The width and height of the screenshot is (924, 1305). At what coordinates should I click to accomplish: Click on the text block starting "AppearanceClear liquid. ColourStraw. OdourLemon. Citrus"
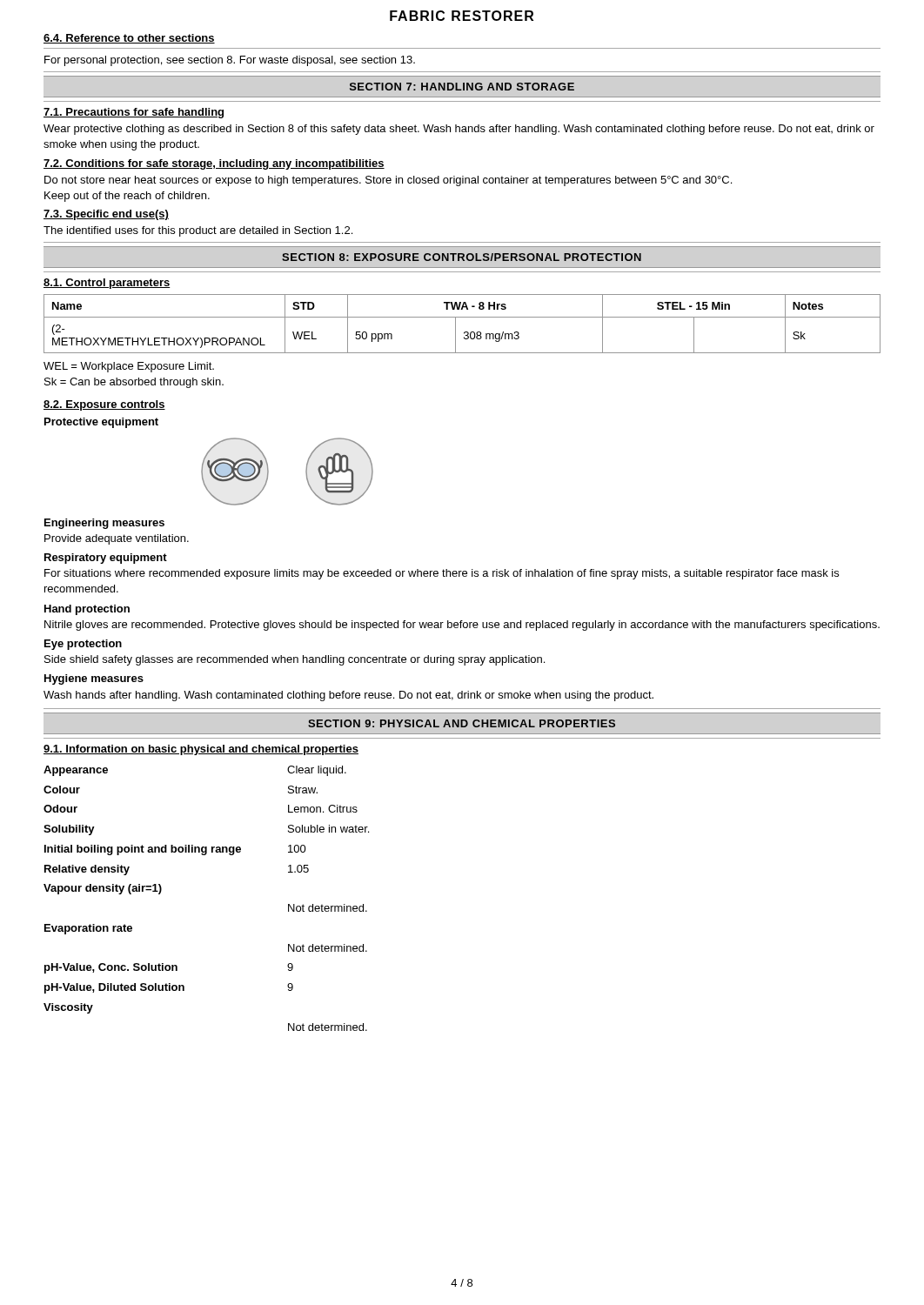80,770
